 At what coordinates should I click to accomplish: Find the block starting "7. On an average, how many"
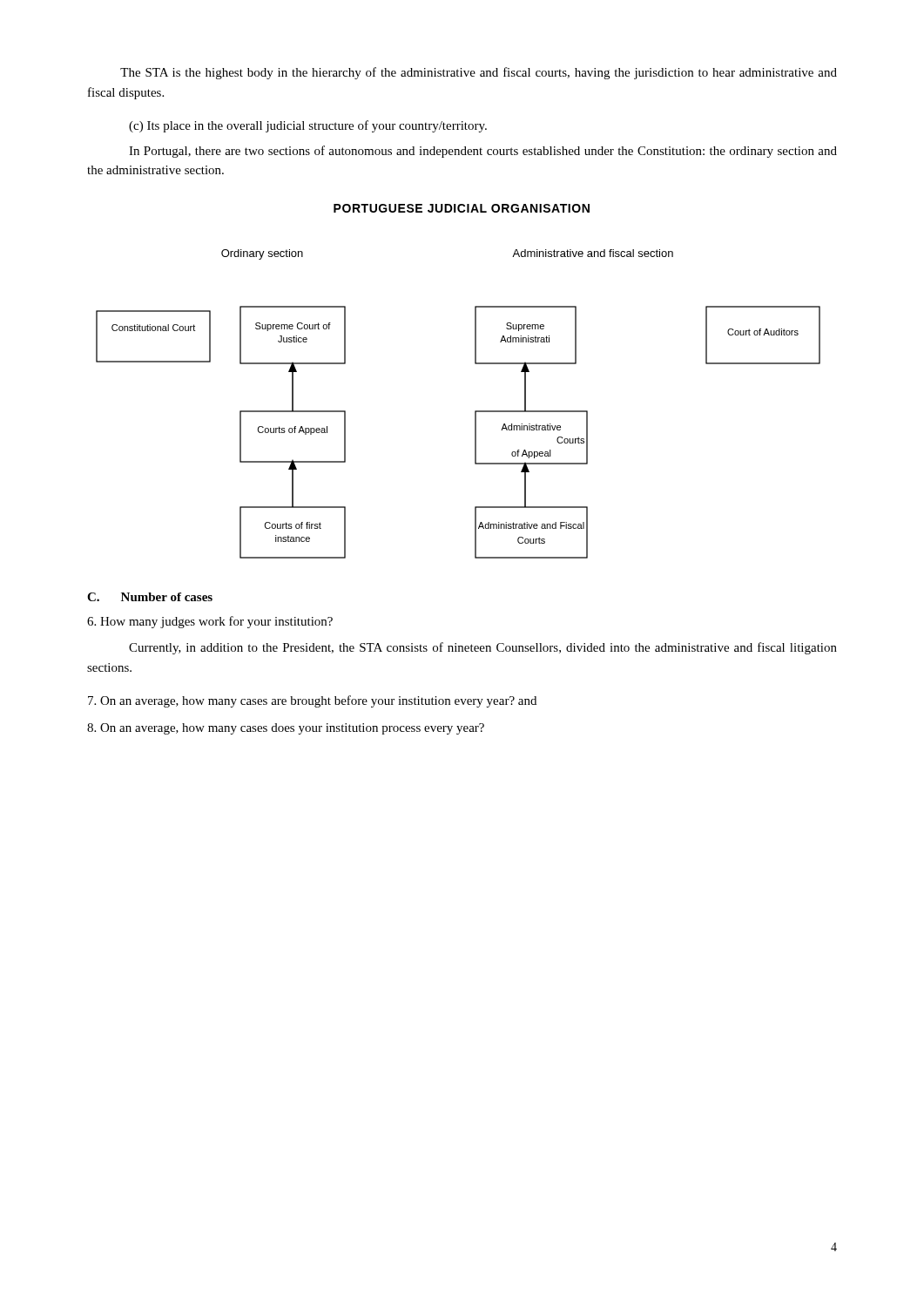click(312, 701)
